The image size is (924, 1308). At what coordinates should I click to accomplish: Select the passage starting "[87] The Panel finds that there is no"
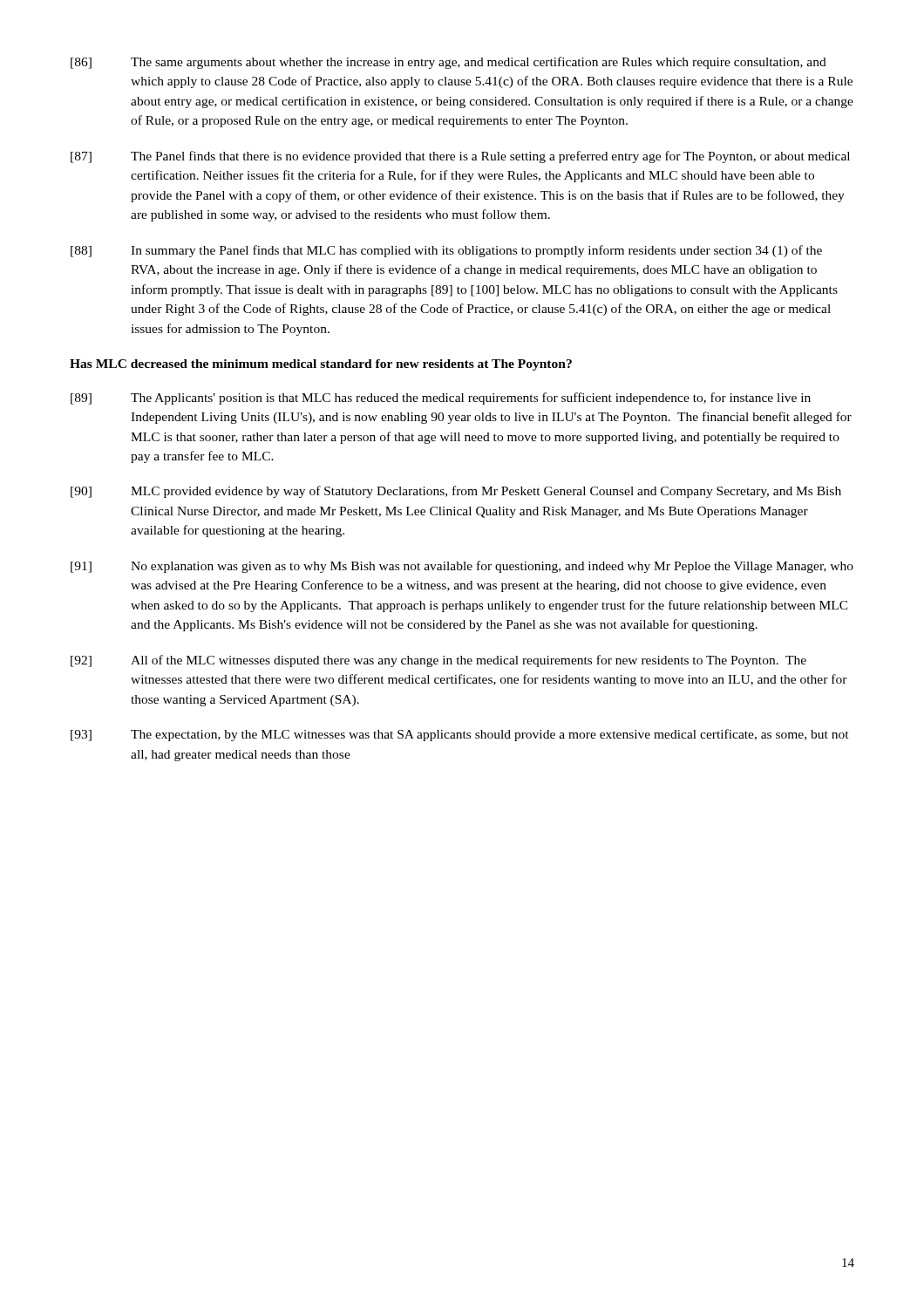click(x=462, y=186)
